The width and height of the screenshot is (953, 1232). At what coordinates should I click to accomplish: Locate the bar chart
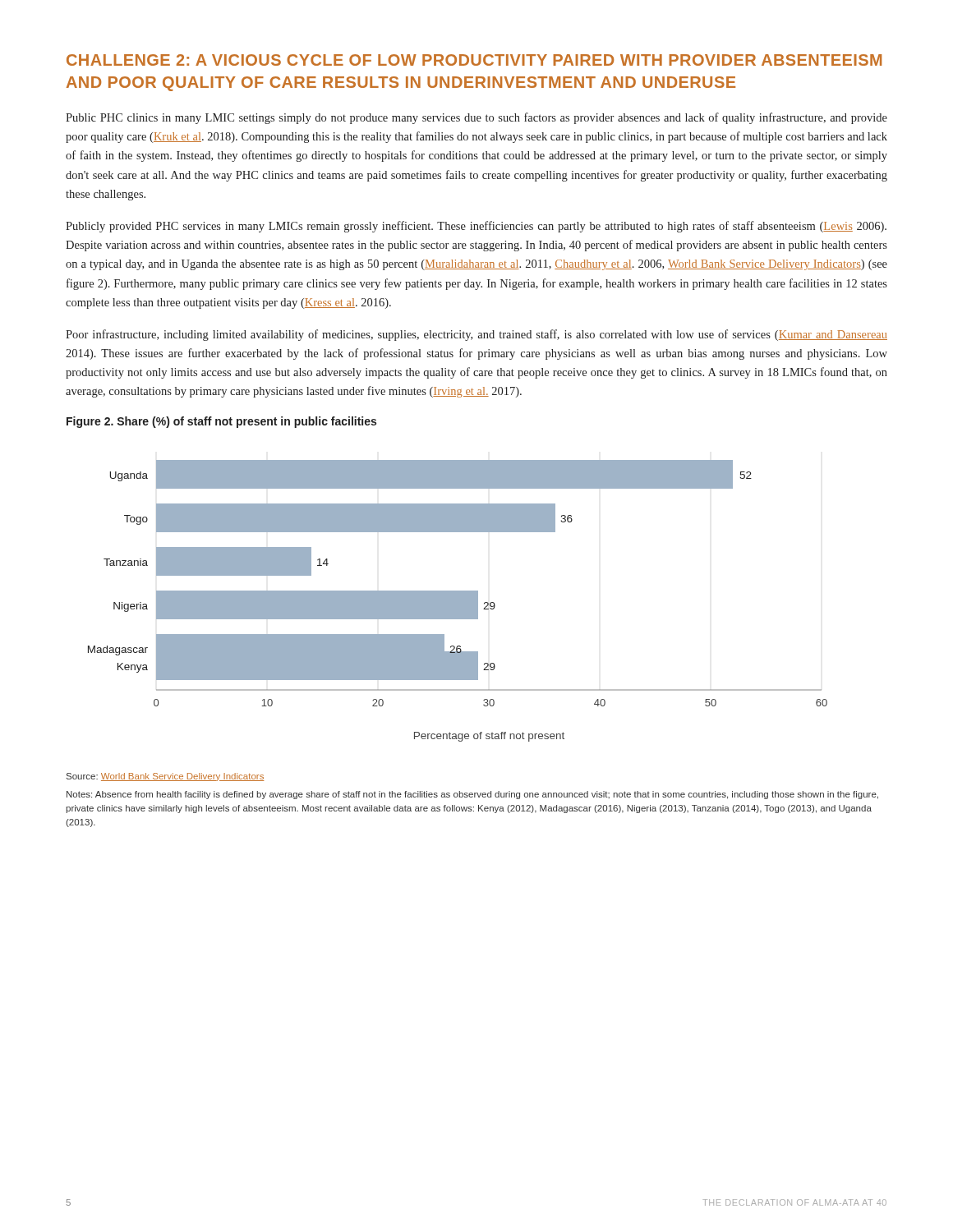pos(456,601)
